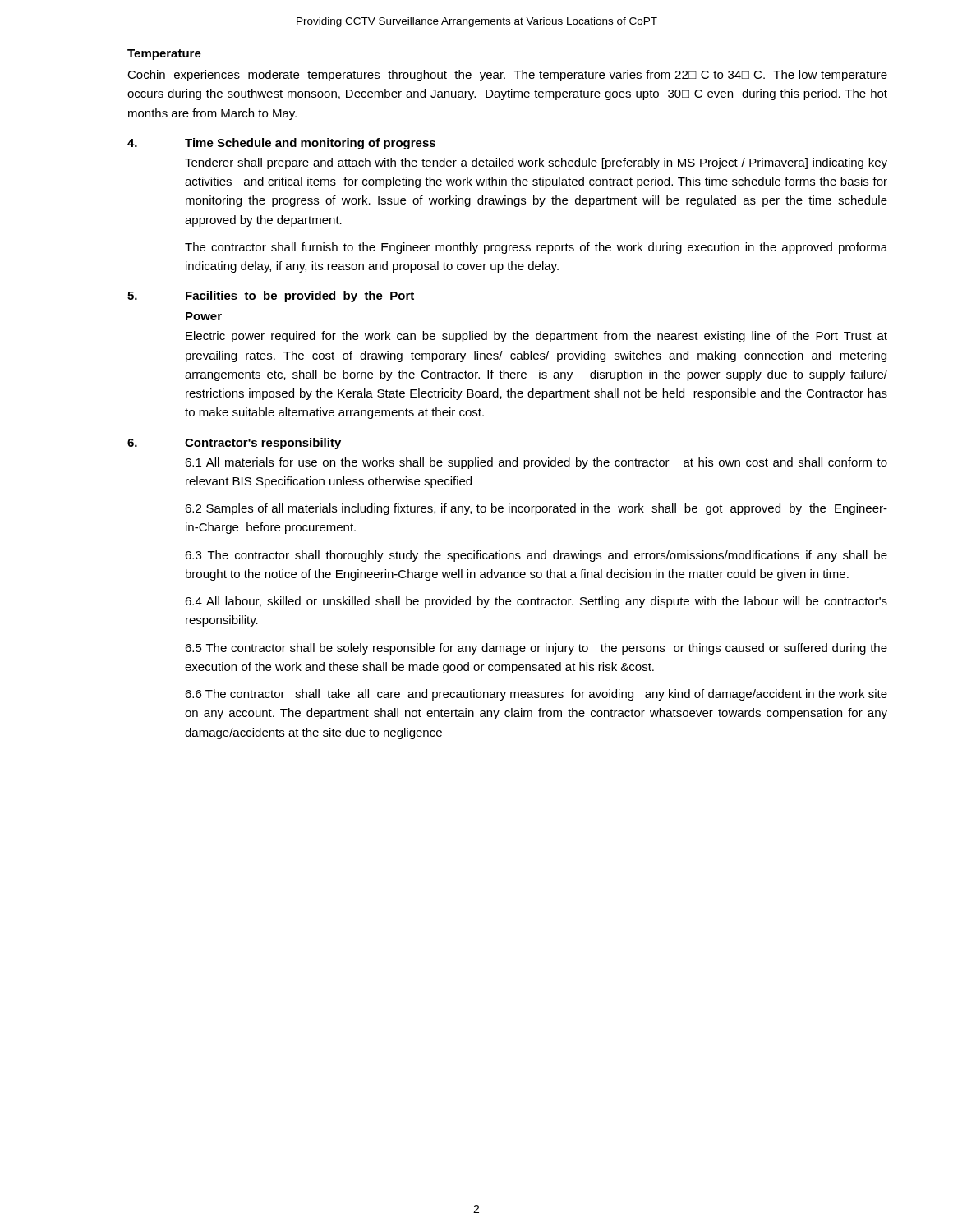The height and width of the screenshot is (1232, 953).
Task: Find the block on this page that starts "Electric power required for"
Action: 536,374
